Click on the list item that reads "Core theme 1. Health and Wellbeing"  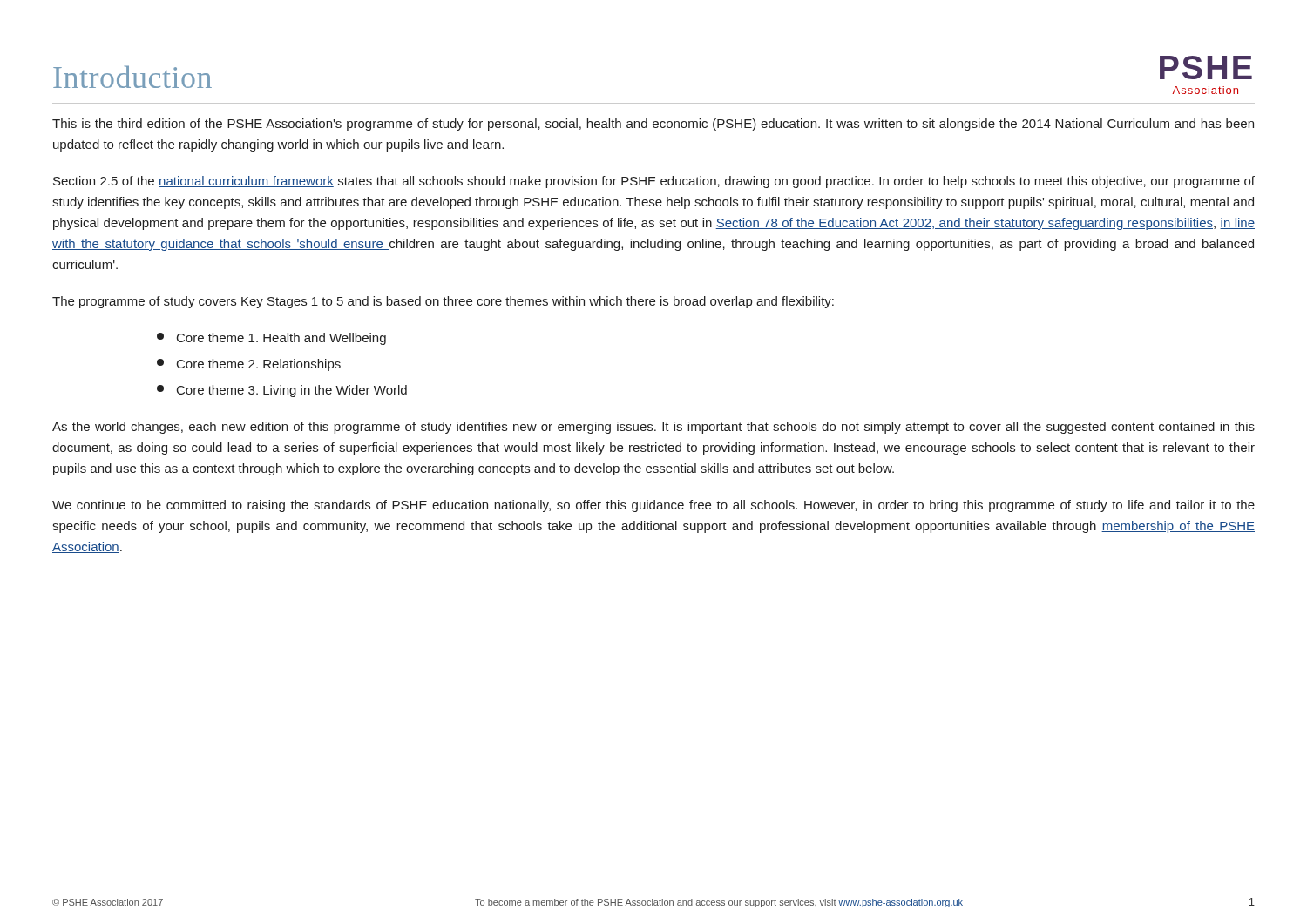pyautogui.click(x=272, y=338)
